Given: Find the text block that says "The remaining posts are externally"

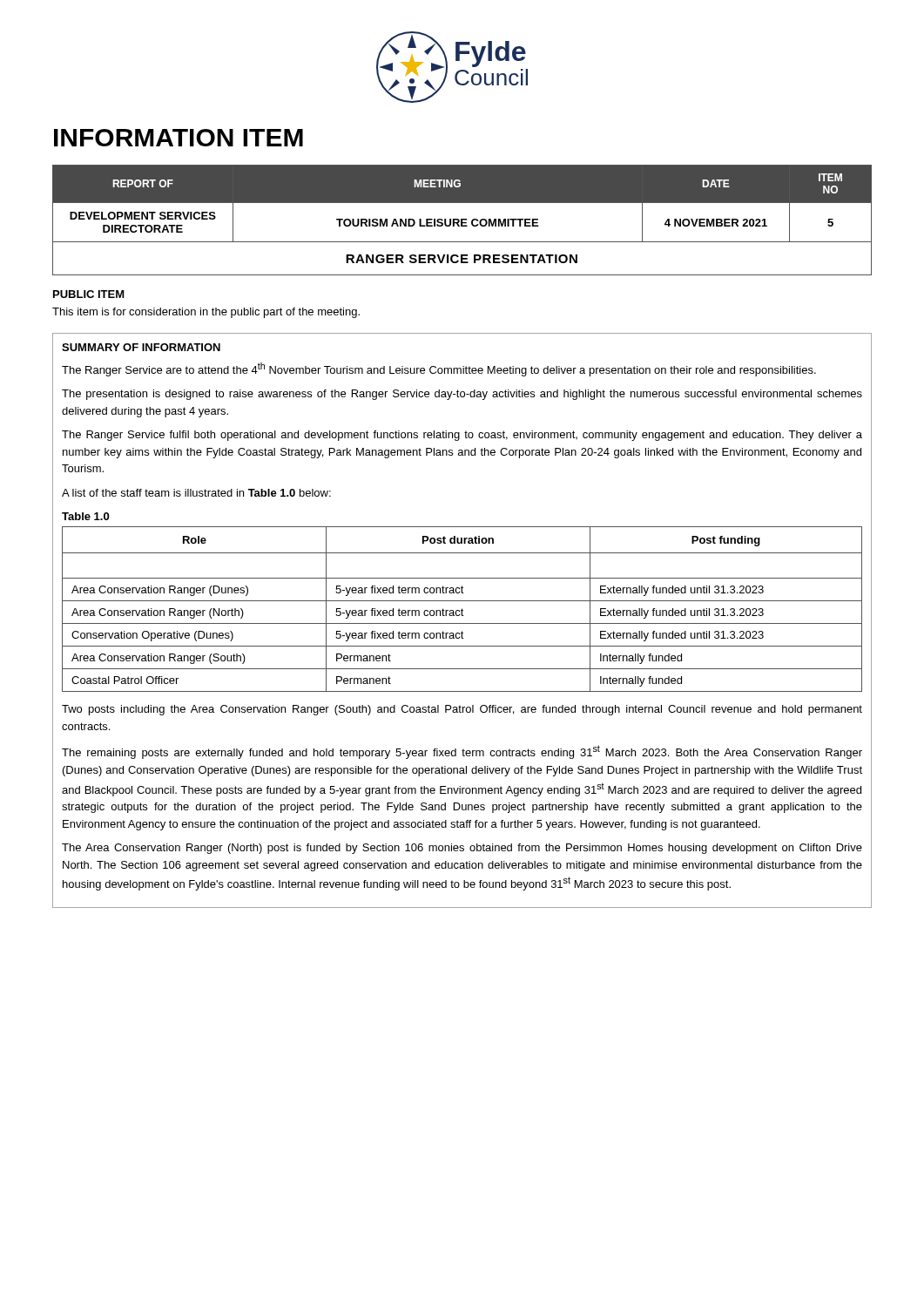Looking at the screenshot, I should (462, 787).
